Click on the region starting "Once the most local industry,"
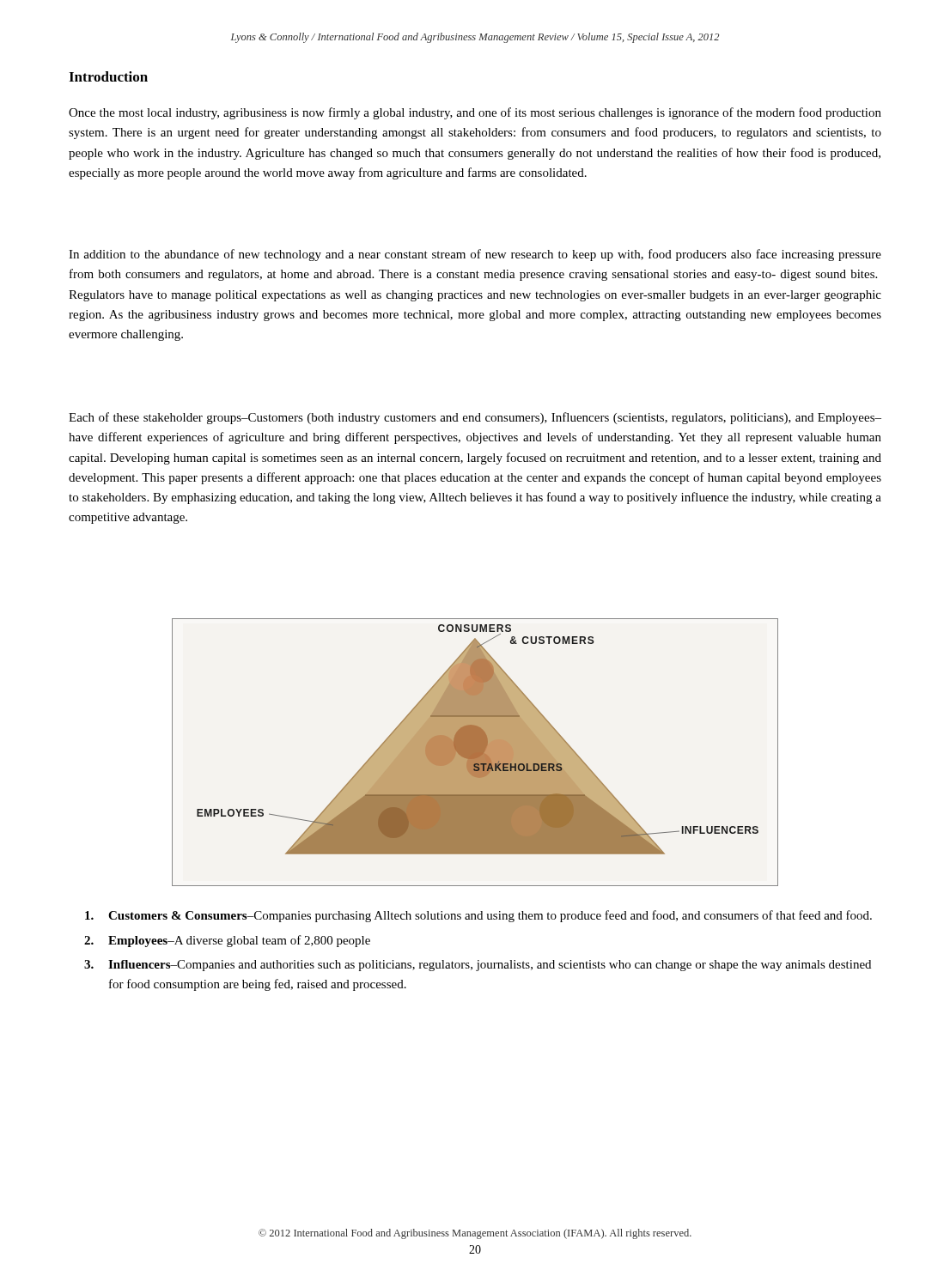950x1288 pixels. tap(475, 142)
